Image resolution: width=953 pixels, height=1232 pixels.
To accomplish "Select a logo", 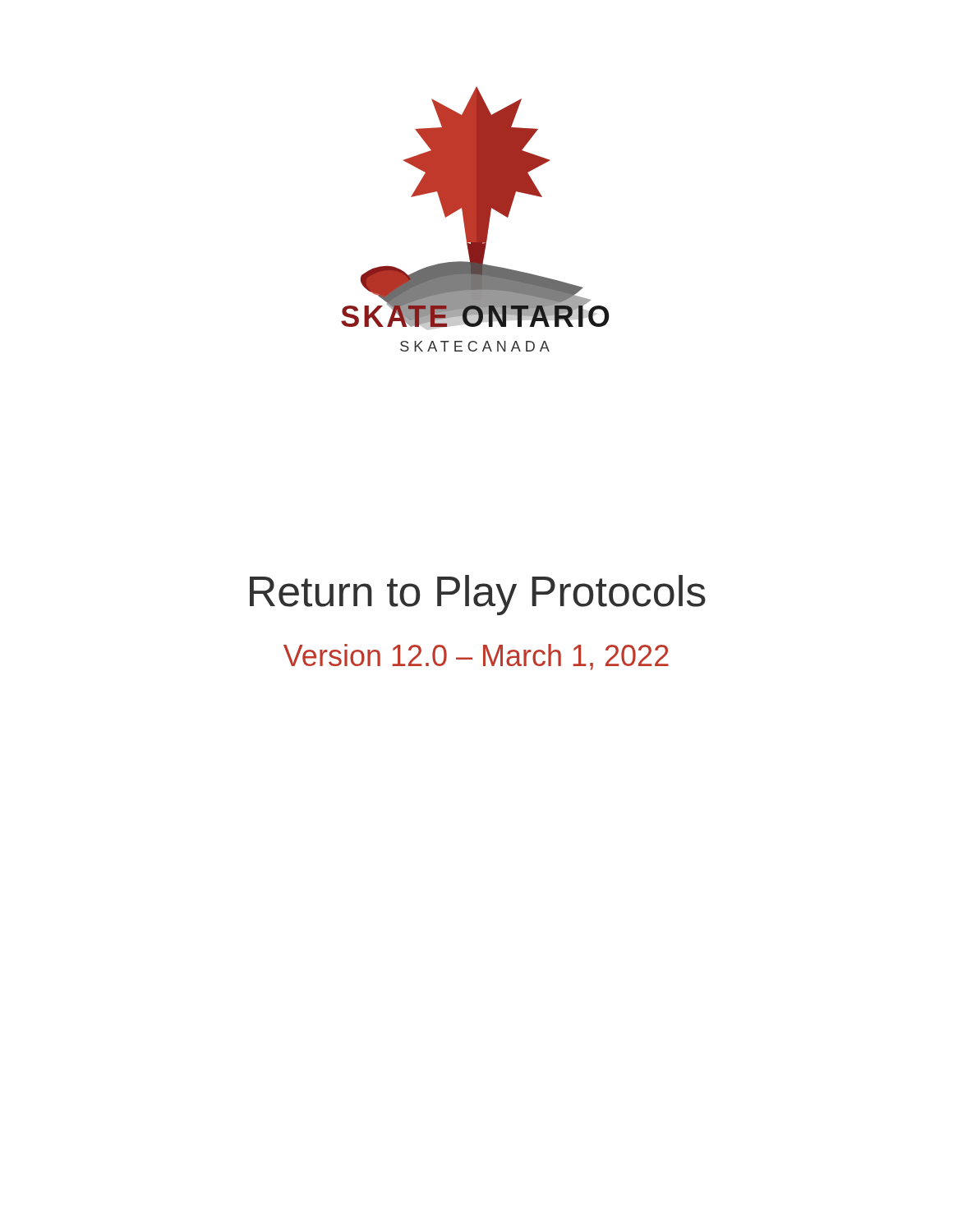I will [476, 214].
